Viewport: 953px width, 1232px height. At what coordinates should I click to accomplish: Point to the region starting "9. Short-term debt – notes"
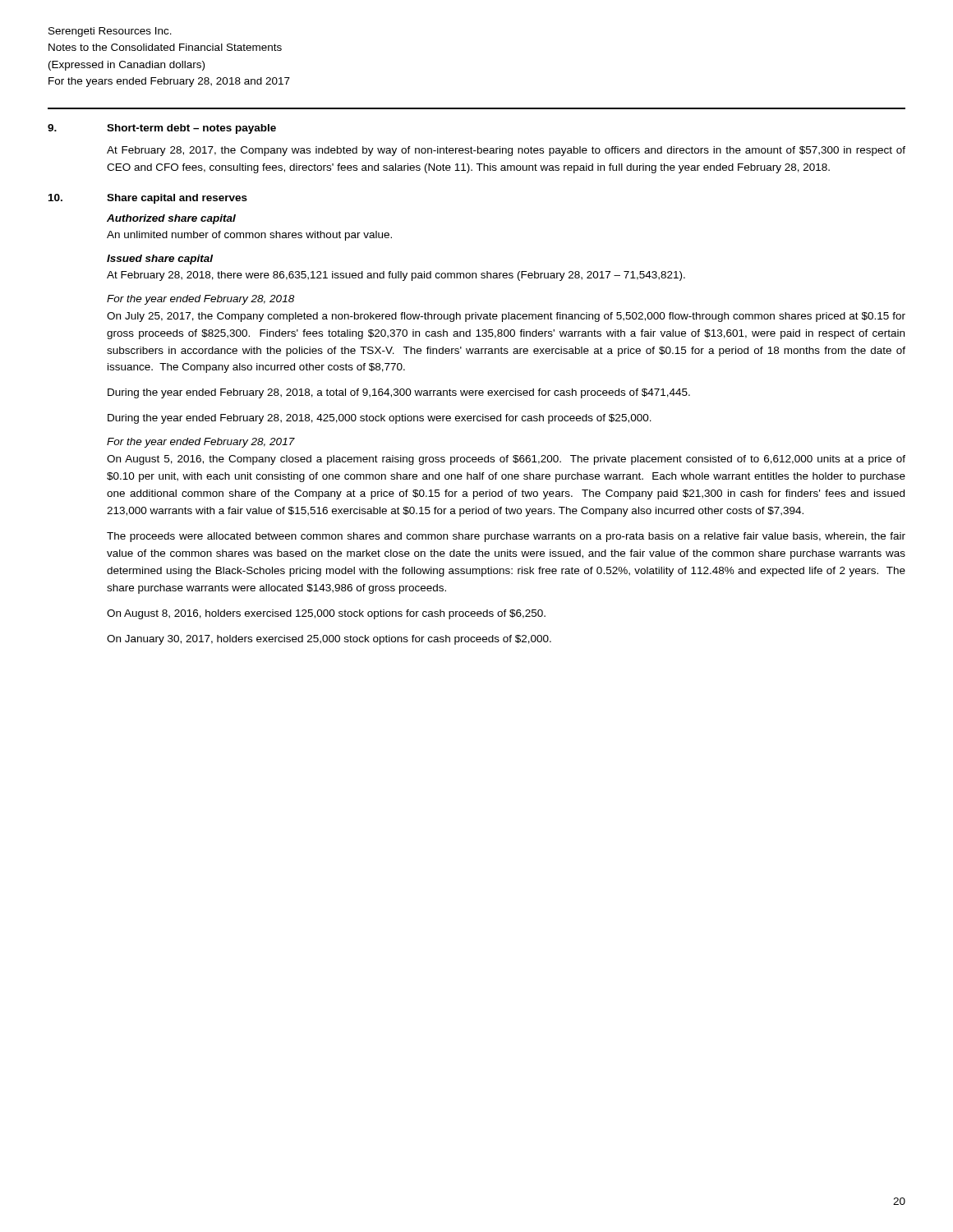click(162, 128)
